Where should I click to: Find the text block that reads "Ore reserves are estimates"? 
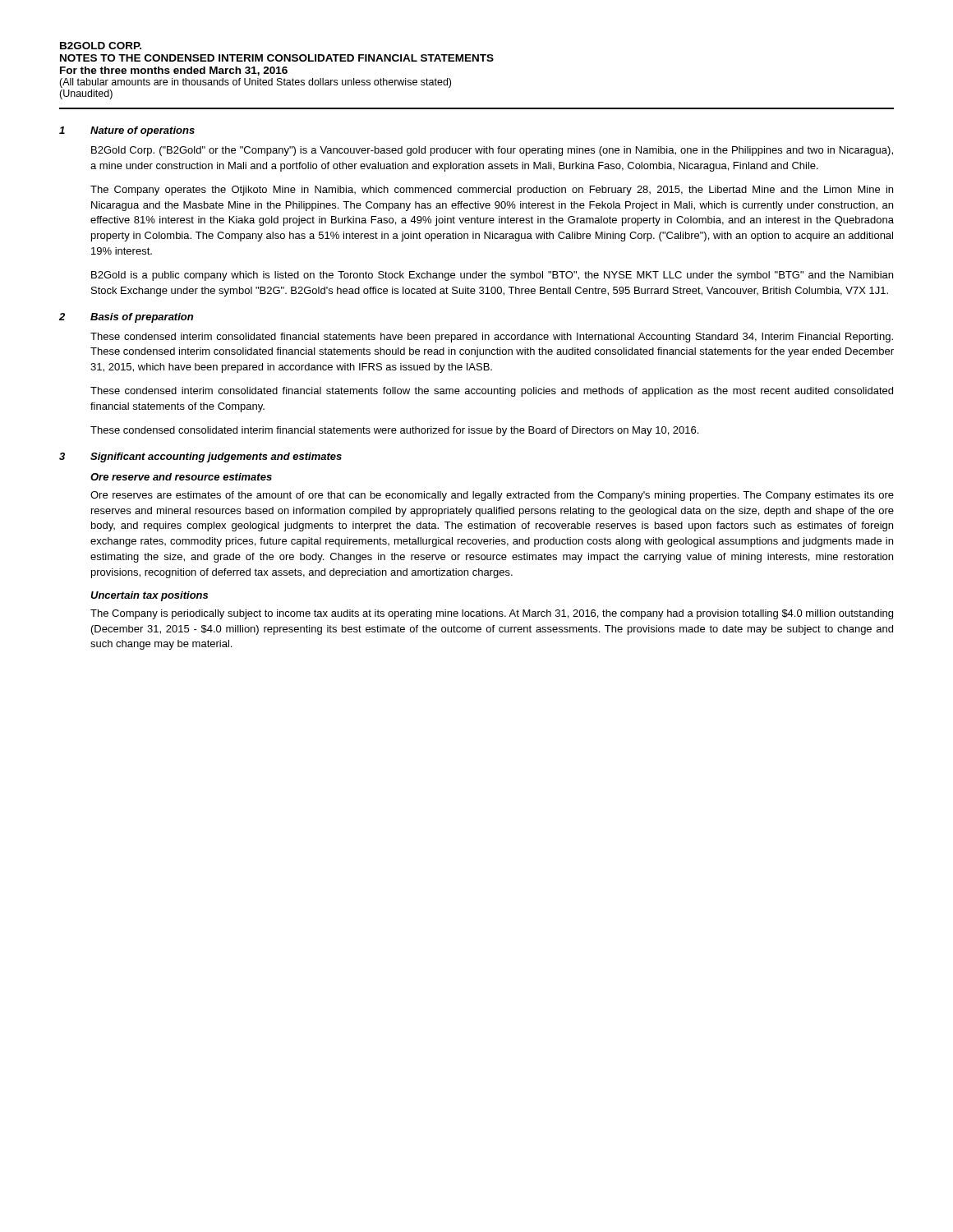492,533
